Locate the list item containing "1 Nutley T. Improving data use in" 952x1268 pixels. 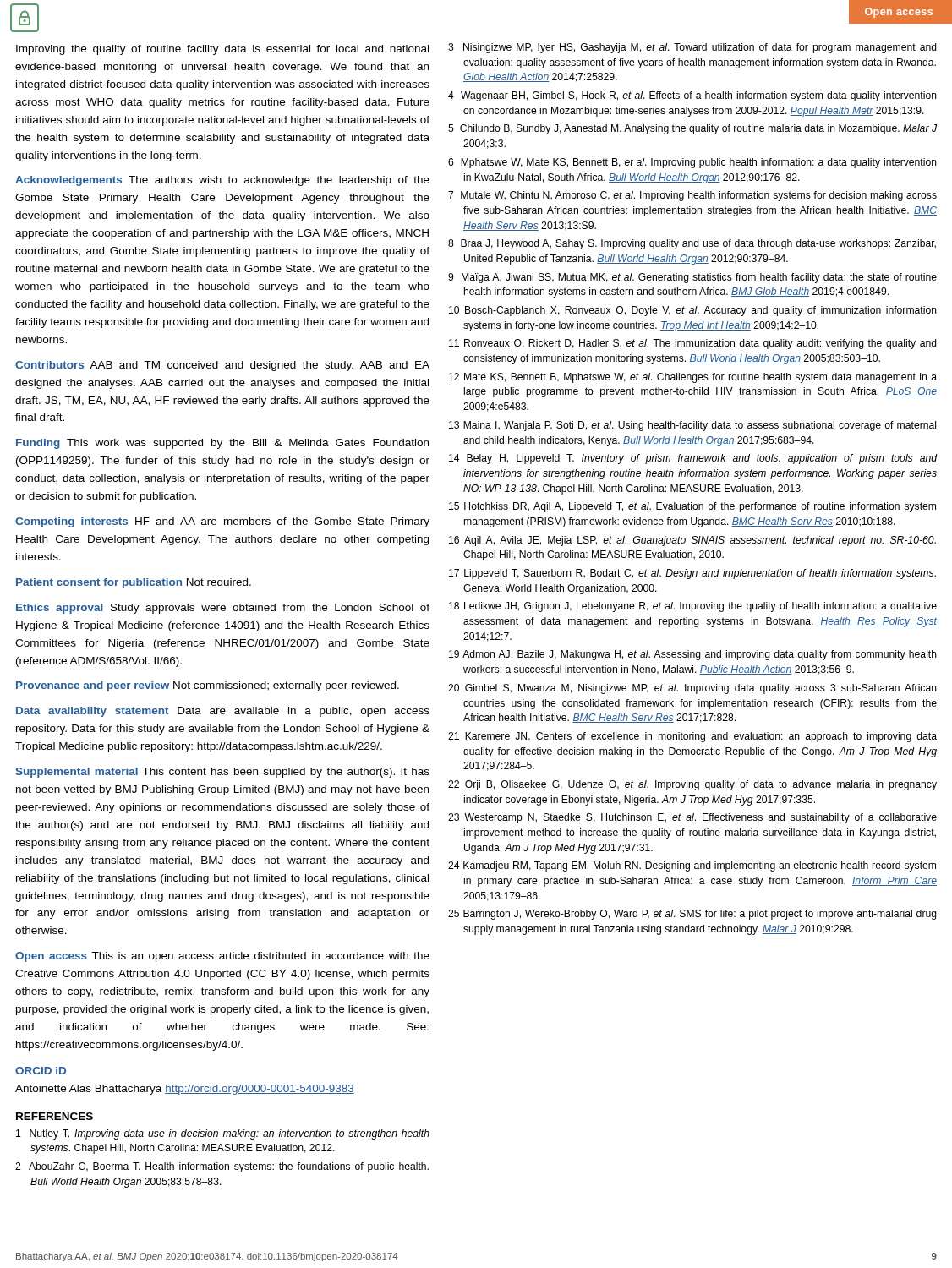coord(222,1141)
